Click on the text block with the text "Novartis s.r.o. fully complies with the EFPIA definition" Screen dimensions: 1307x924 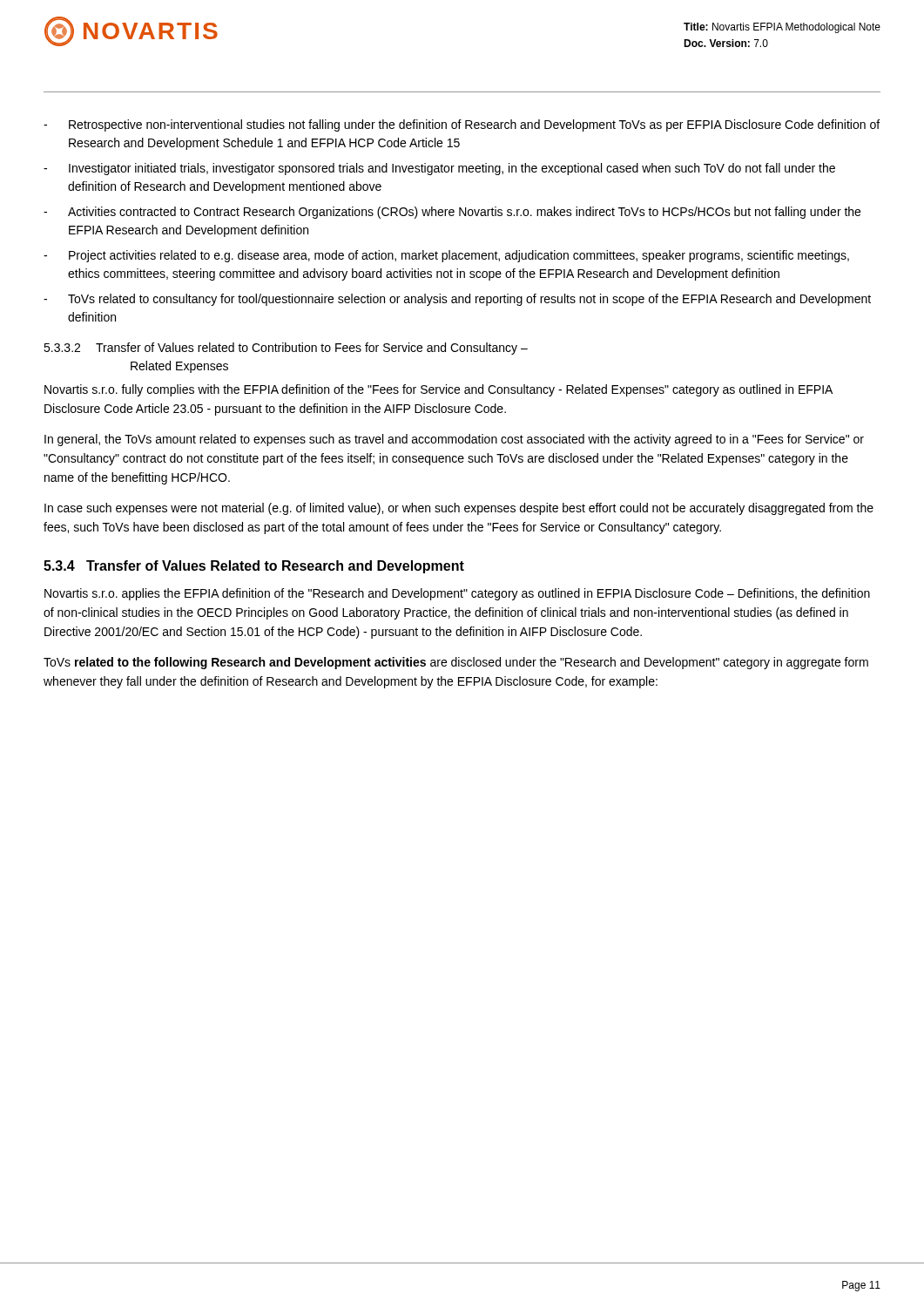point(438,399)
